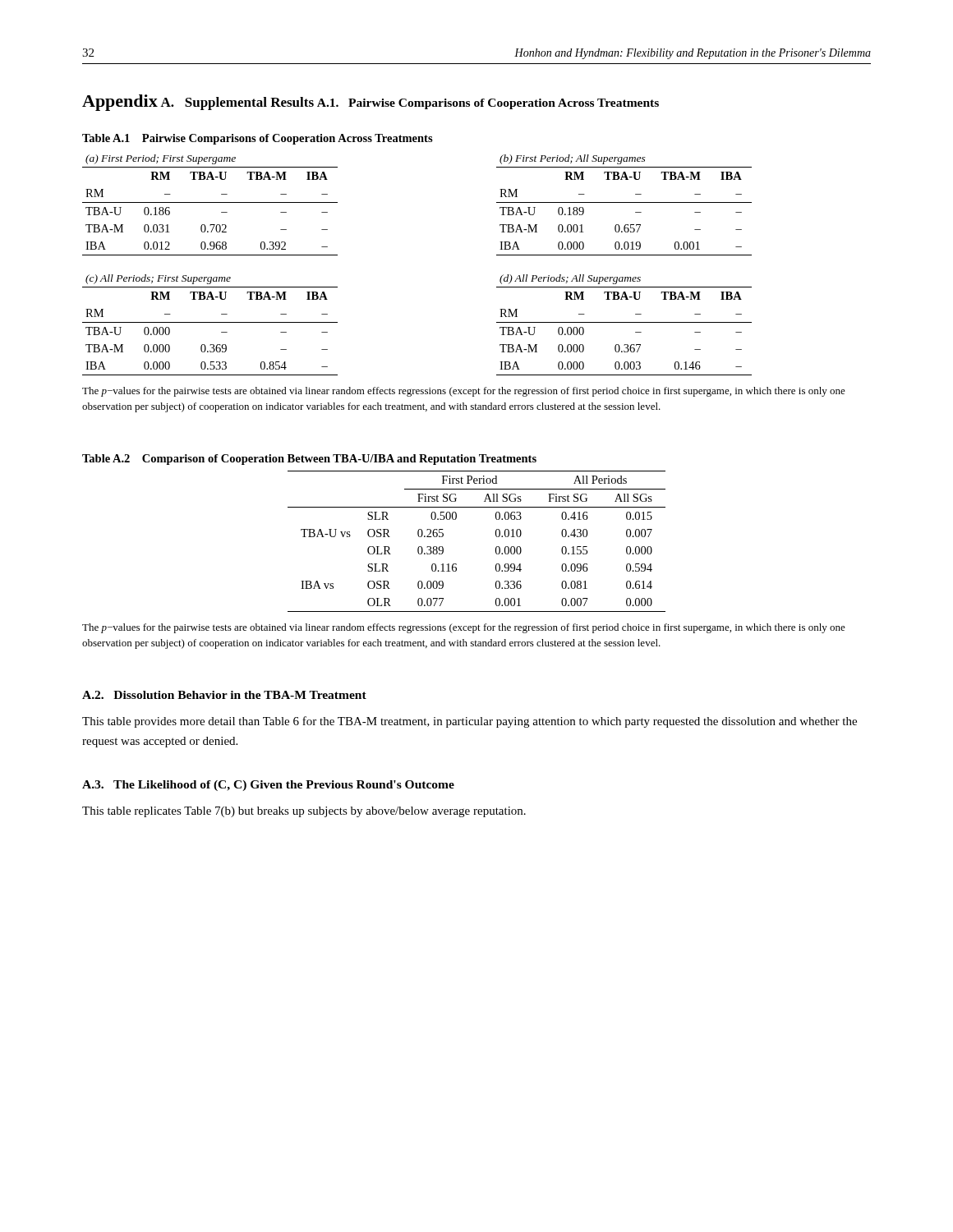
Task: Locate the title
Action: pyautogui.click(x=120, y=101)
